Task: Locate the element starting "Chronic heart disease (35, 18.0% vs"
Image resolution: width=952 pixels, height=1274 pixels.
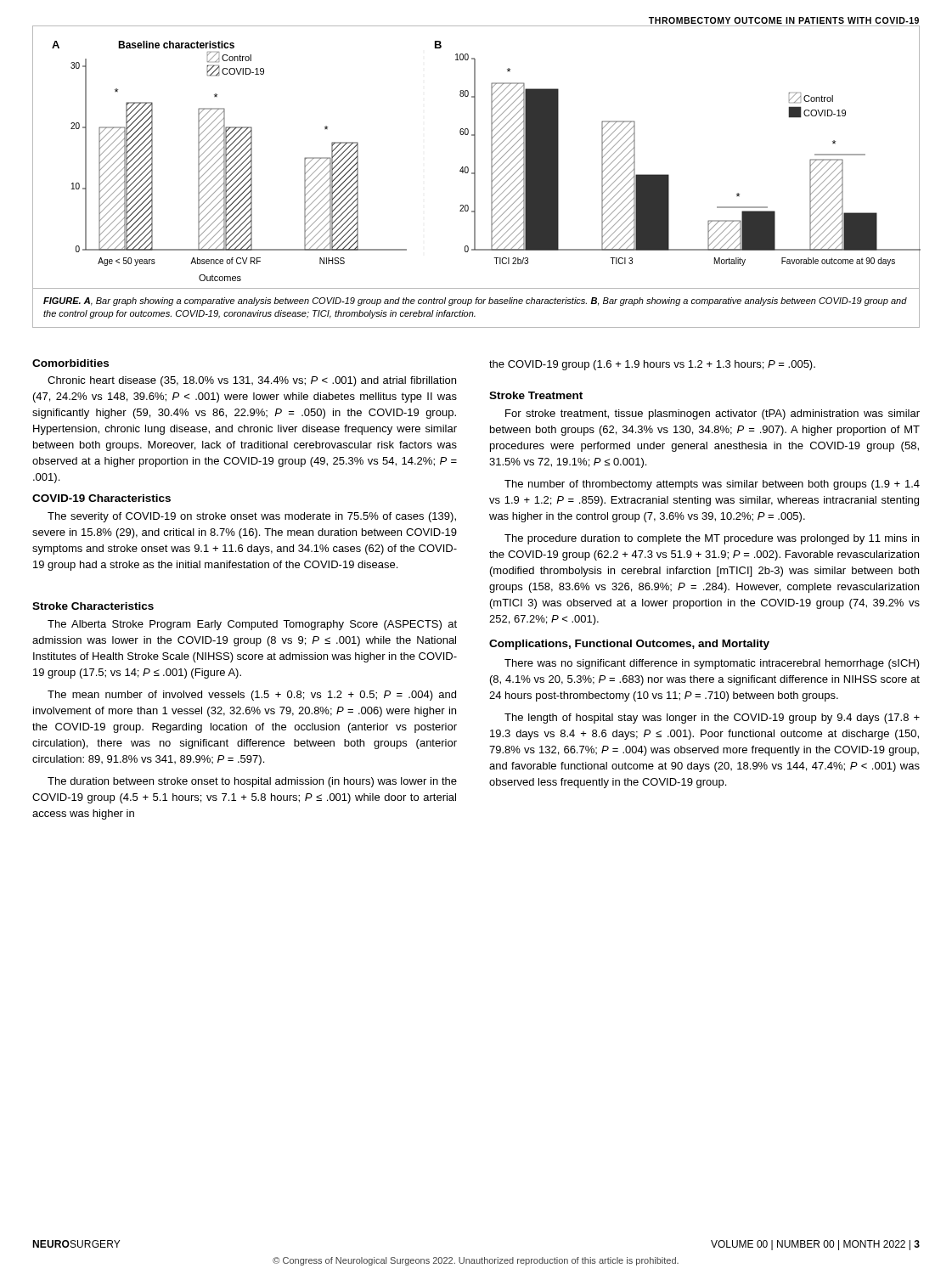Action: 245,429
